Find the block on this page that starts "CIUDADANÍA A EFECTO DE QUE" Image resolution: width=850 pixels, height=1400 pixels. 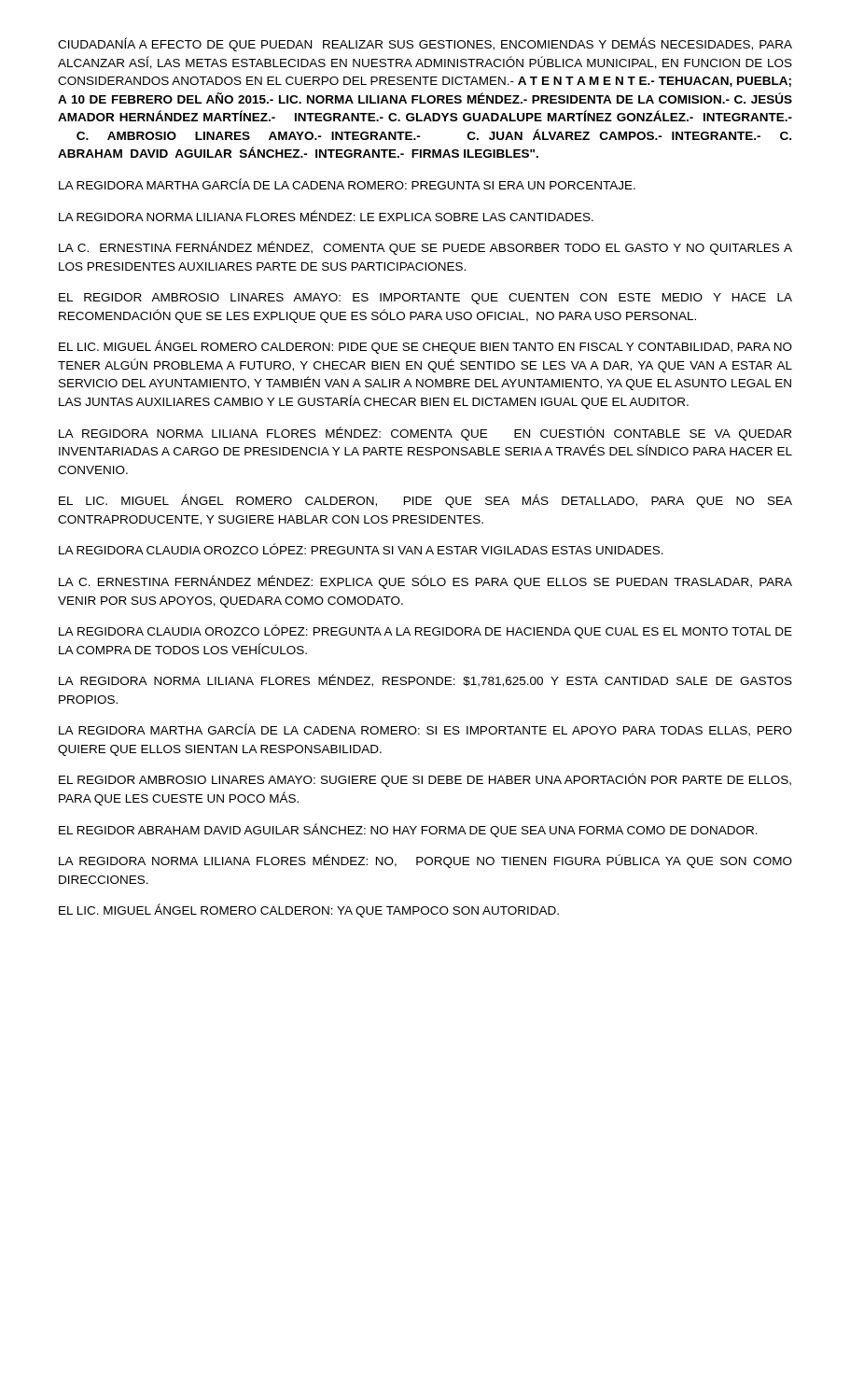(x=425, y=99)
